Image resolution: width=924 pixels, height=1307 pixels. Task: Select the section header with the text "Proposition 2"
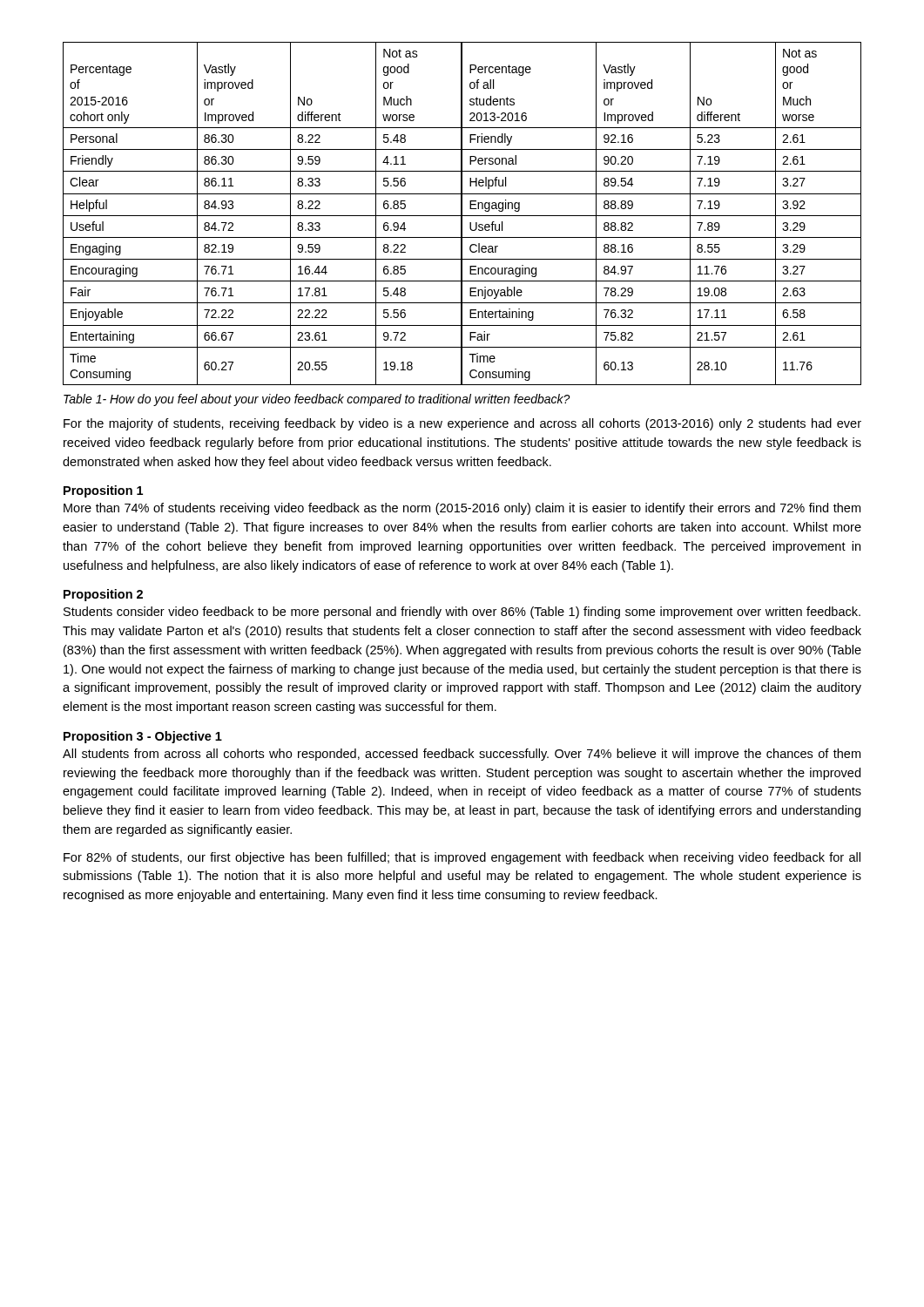[x=103, y=595]
